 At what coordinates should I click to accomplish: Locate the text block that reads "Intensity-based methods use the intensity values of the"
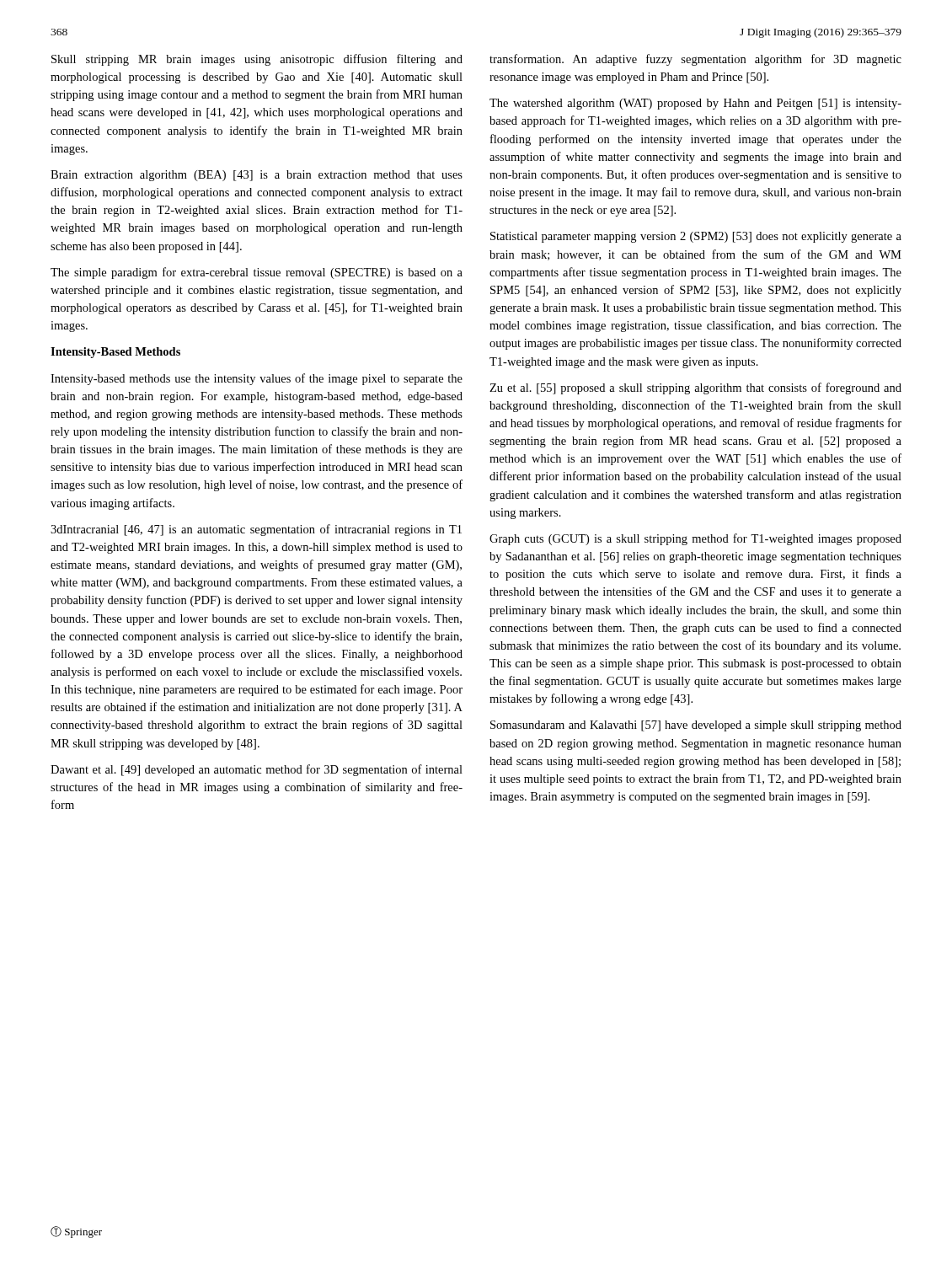click(257, 441)
